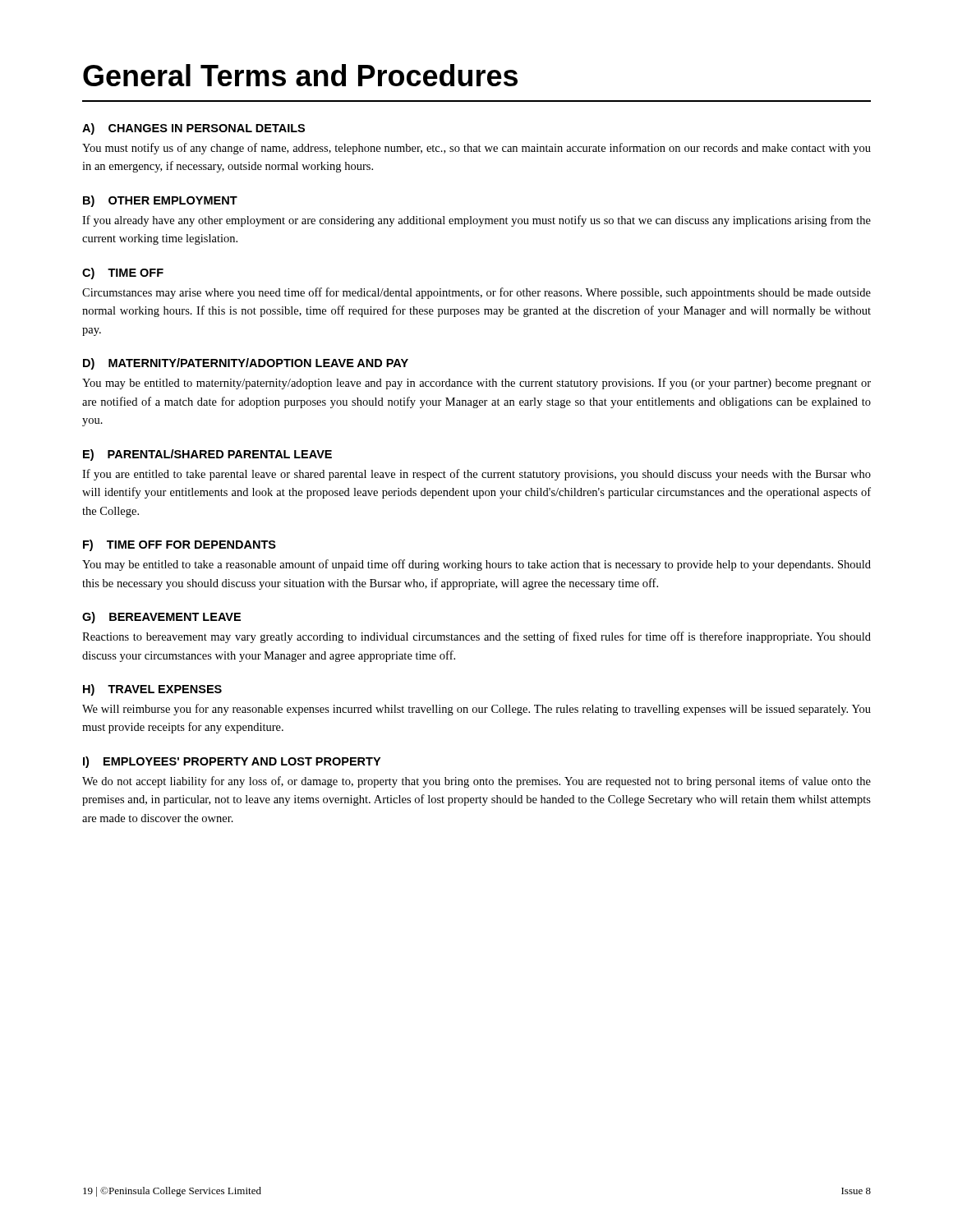
Task: Select the section header that says "H) TRAVEL EXPENSES"
Action: [x=152, y=689]
